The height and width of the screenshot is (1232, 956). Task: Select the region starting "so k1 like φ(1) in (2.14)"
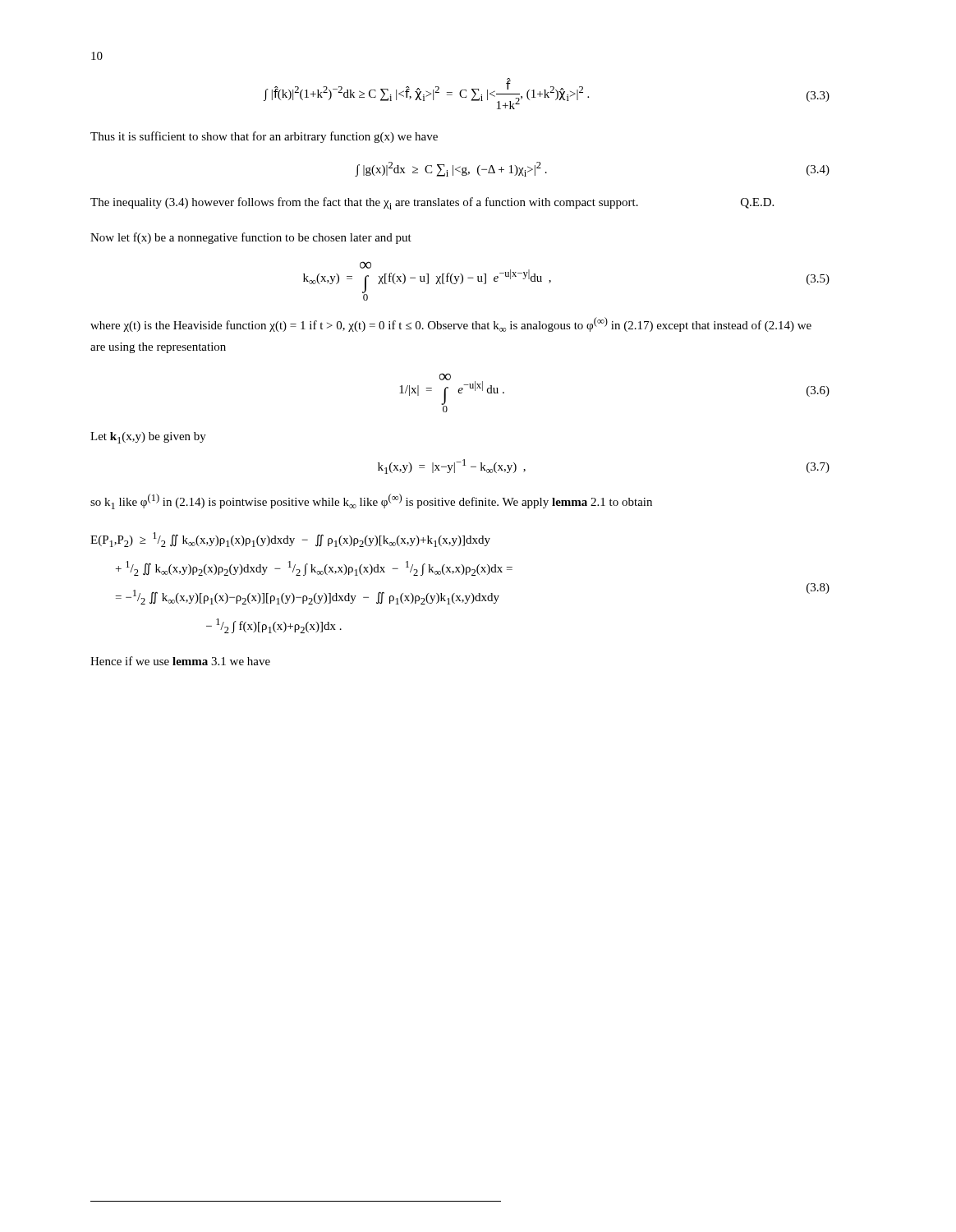tap(371, 502)
